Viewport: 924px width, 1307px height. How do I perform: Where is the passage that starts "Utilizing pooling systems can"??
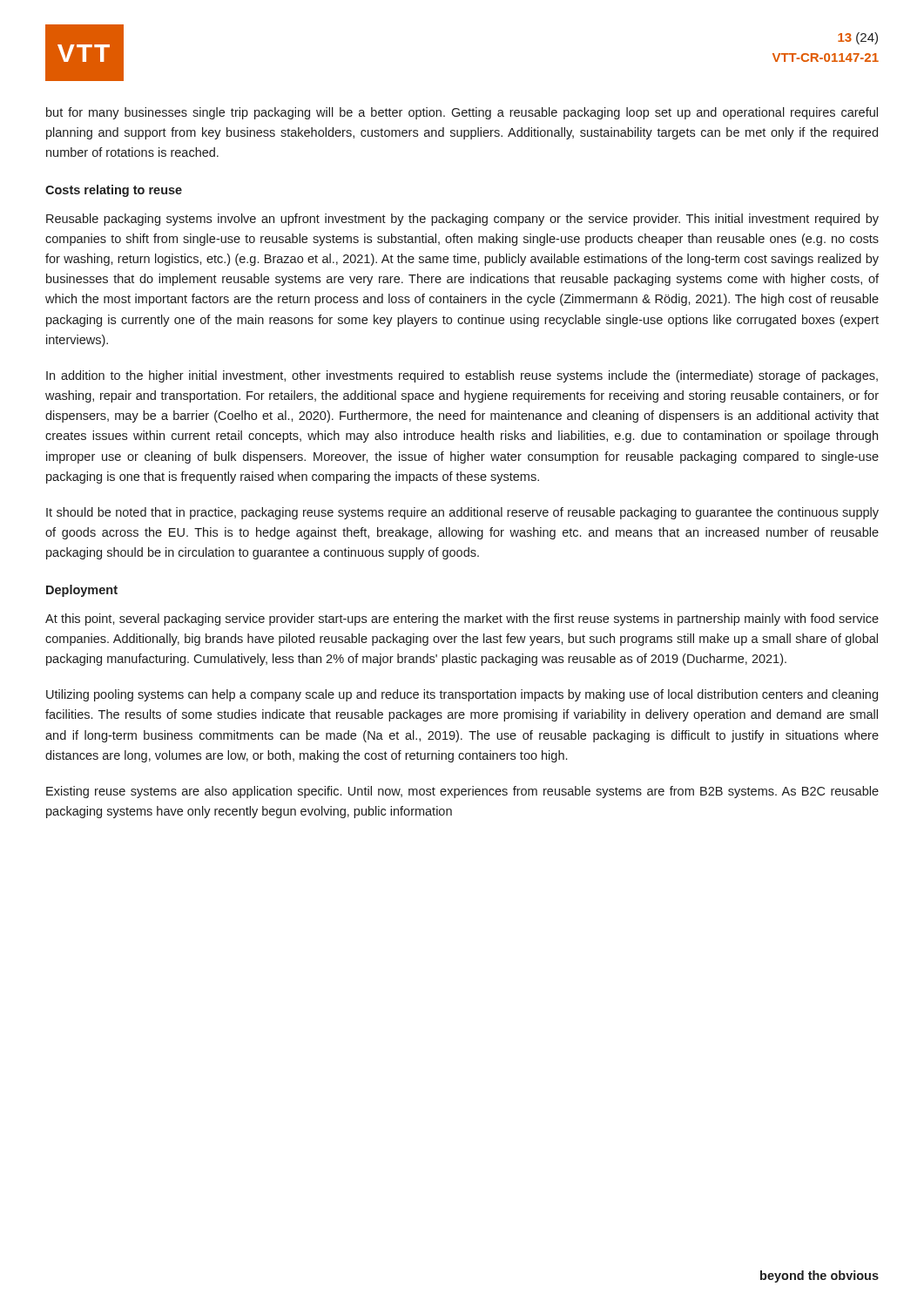click(x=462, y=725)
